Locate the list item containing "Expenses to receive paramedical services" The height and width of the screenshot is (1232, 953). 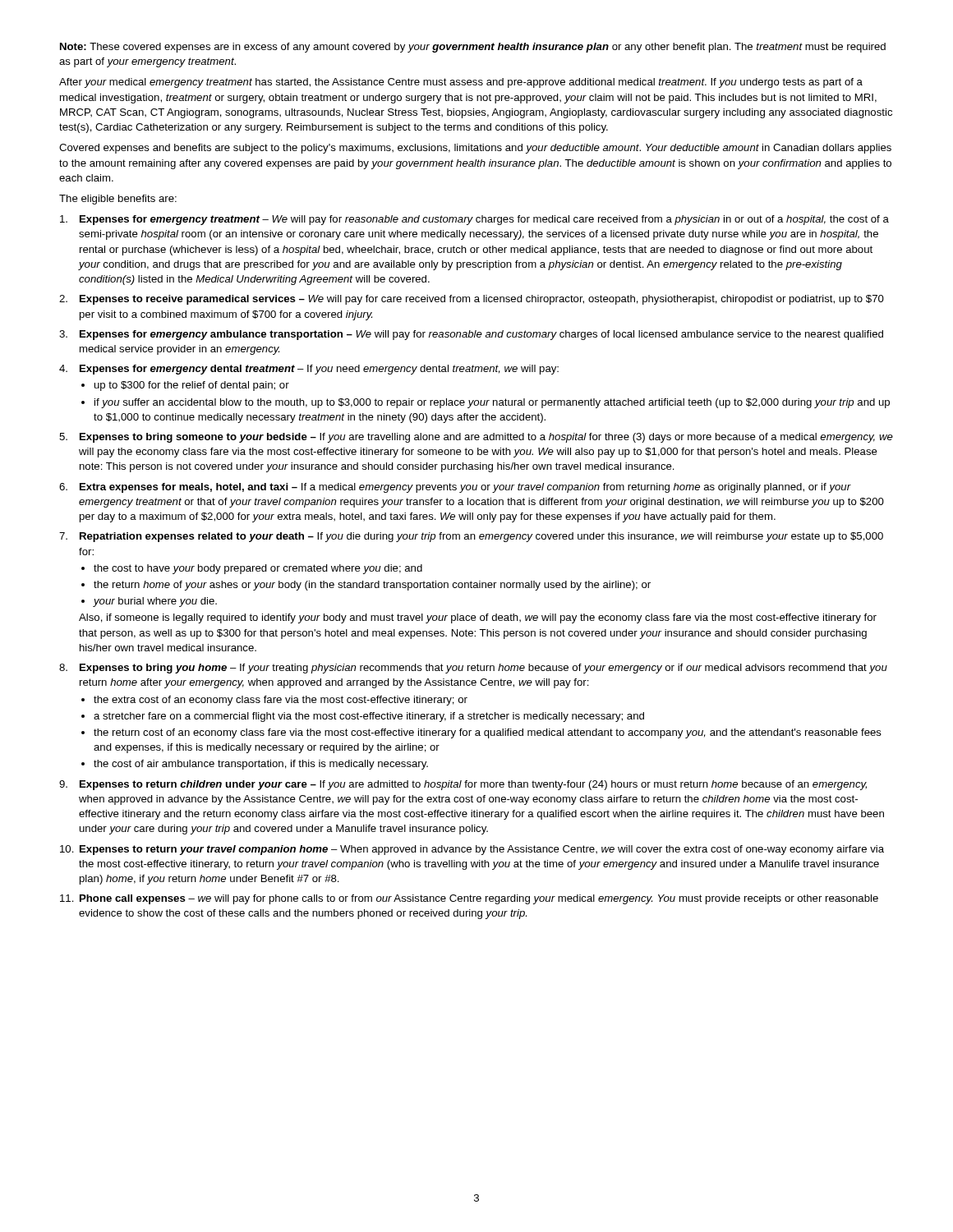pyautogui.click(x=481, y=306)
